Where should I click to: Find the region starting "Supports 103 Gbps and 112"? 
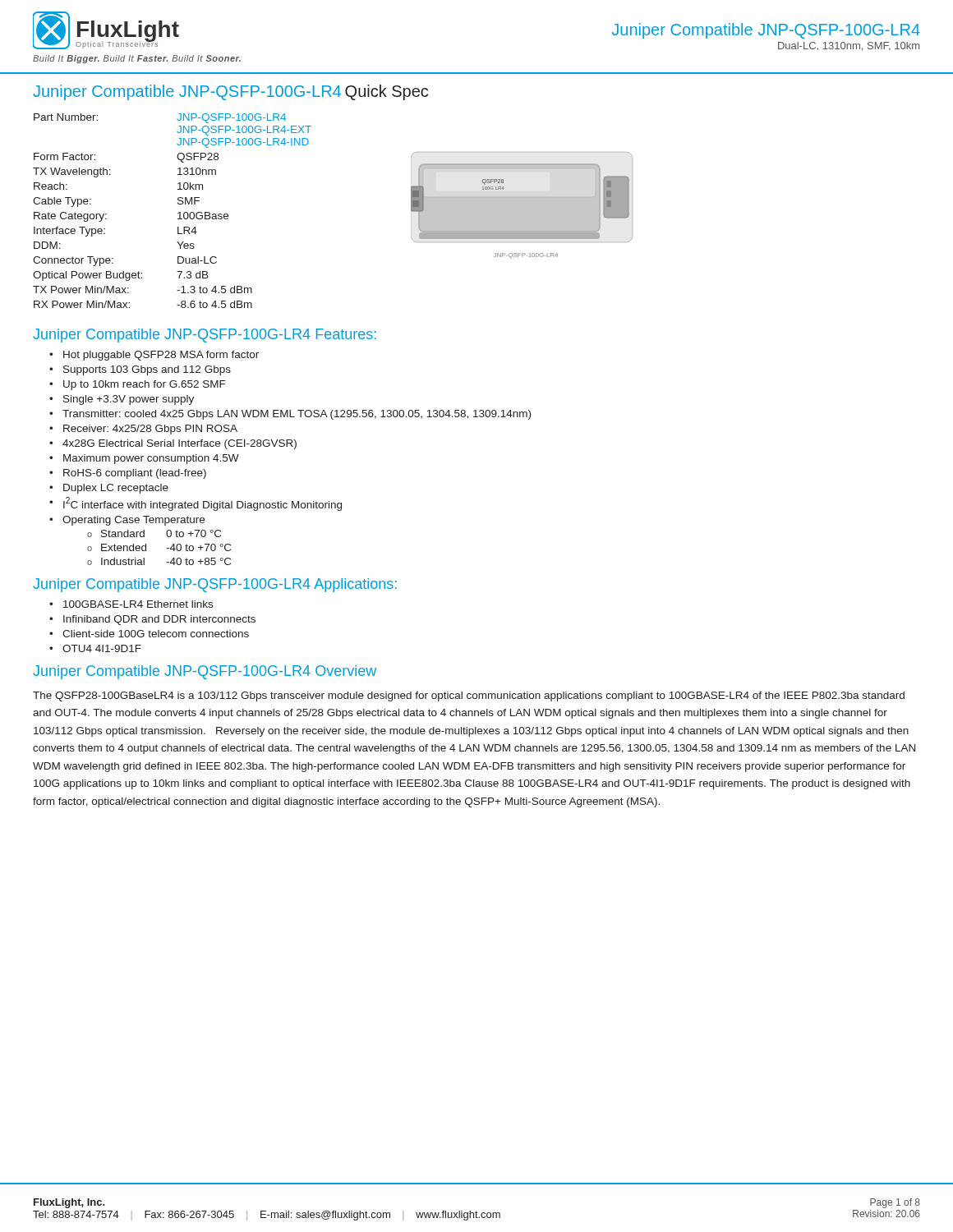click(x=147, y=369)
